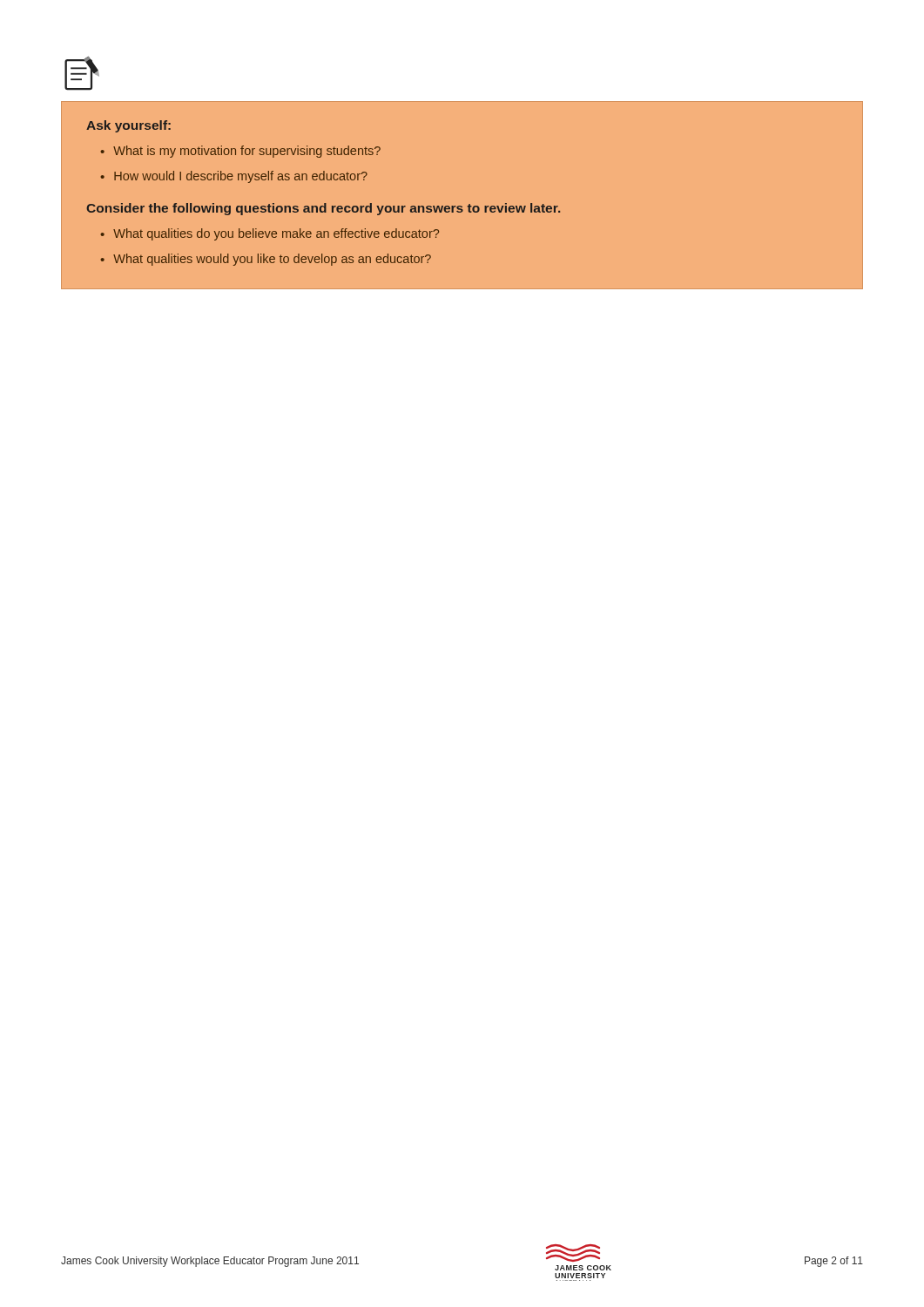
Task: Select the logo
Action: click(x=582, y=1261)
